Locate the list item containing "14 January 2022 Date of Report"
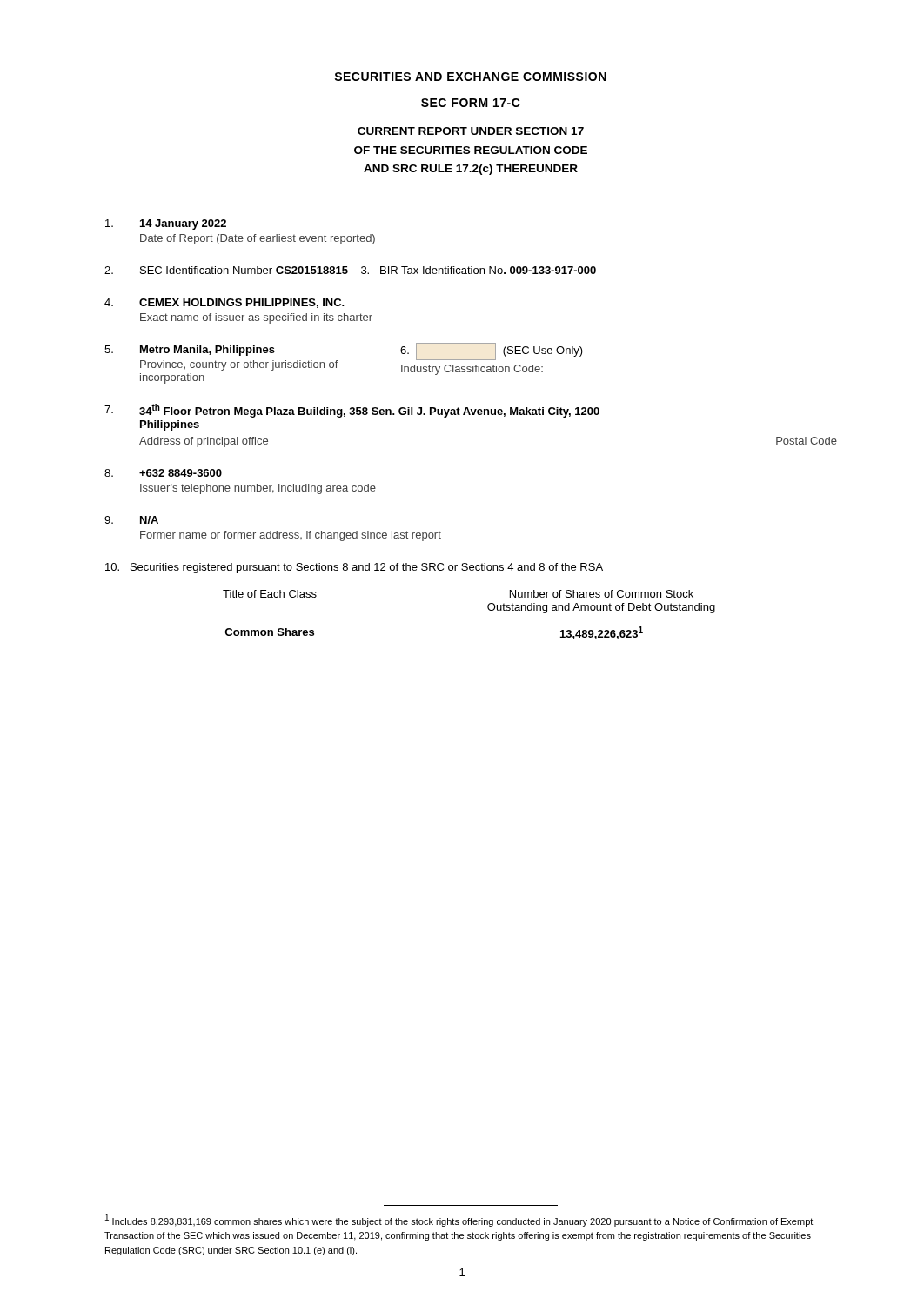The image size is (924, 1305). coord(166,224)
